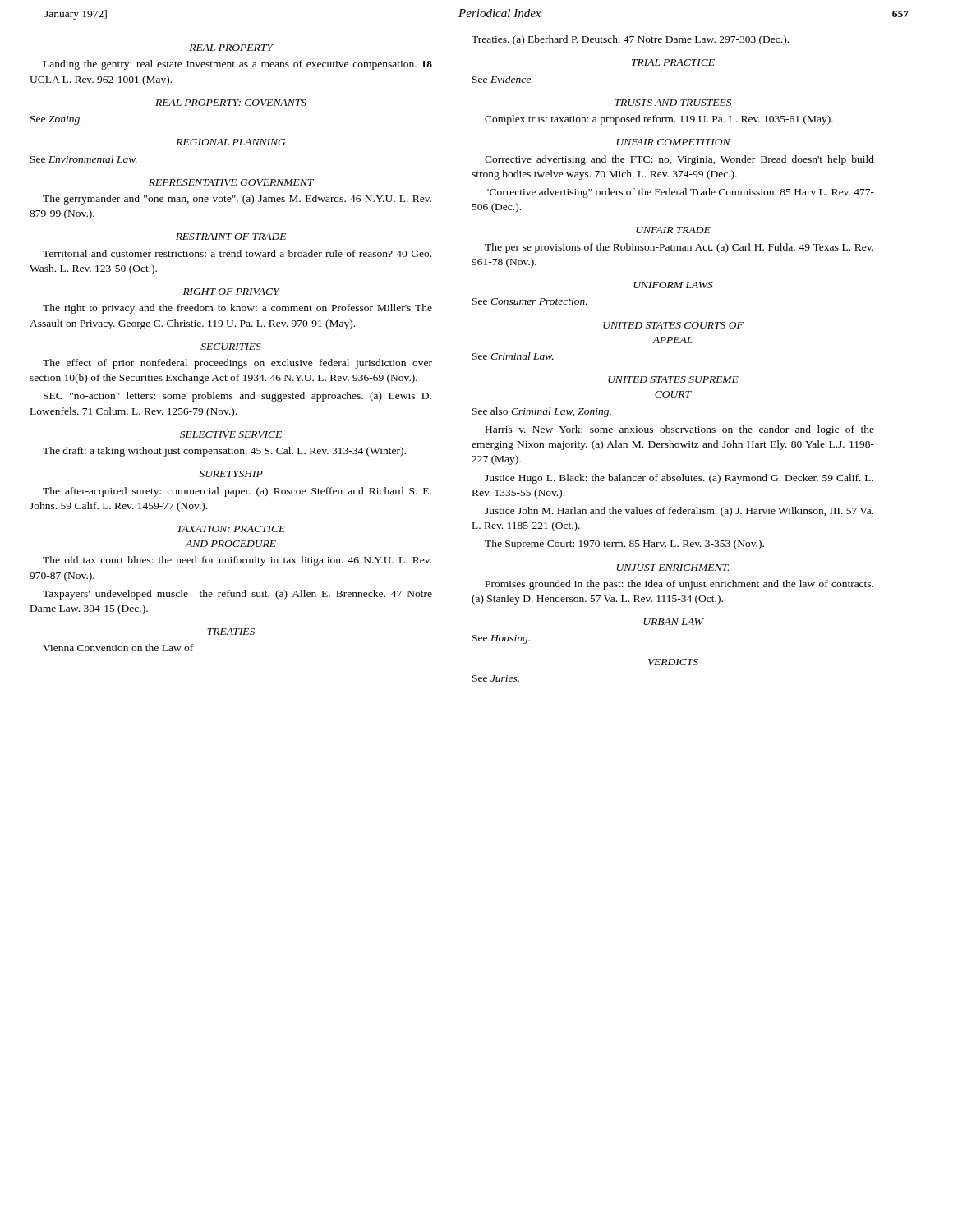This screenshot has width=953, height=1232.
Task: Navigate to the passage starting "See also Criminal Law, Zoning."
Action: (x=542, y=411)
